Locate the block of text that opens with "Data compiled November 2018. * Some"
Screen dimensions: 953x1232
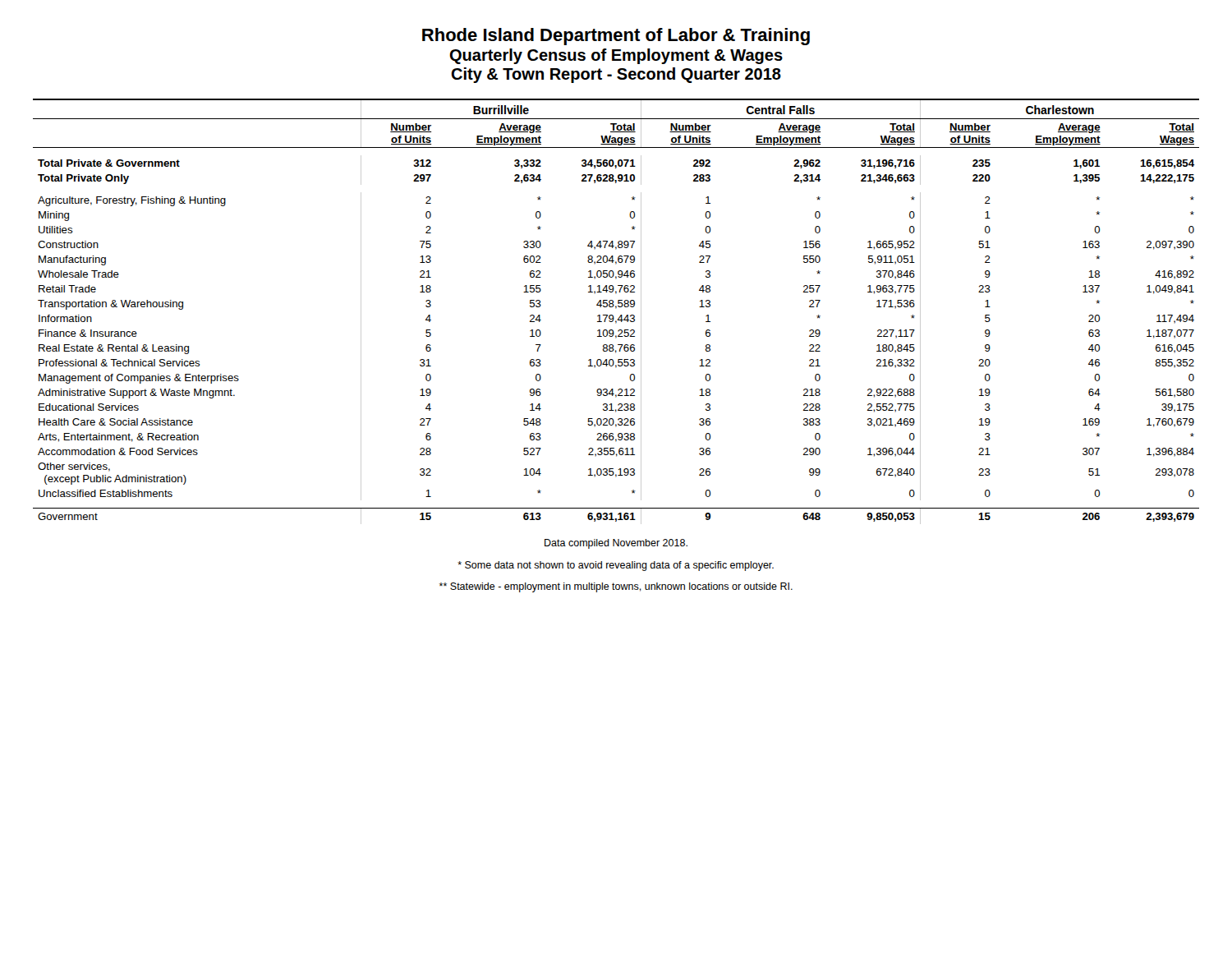(616, 565)
